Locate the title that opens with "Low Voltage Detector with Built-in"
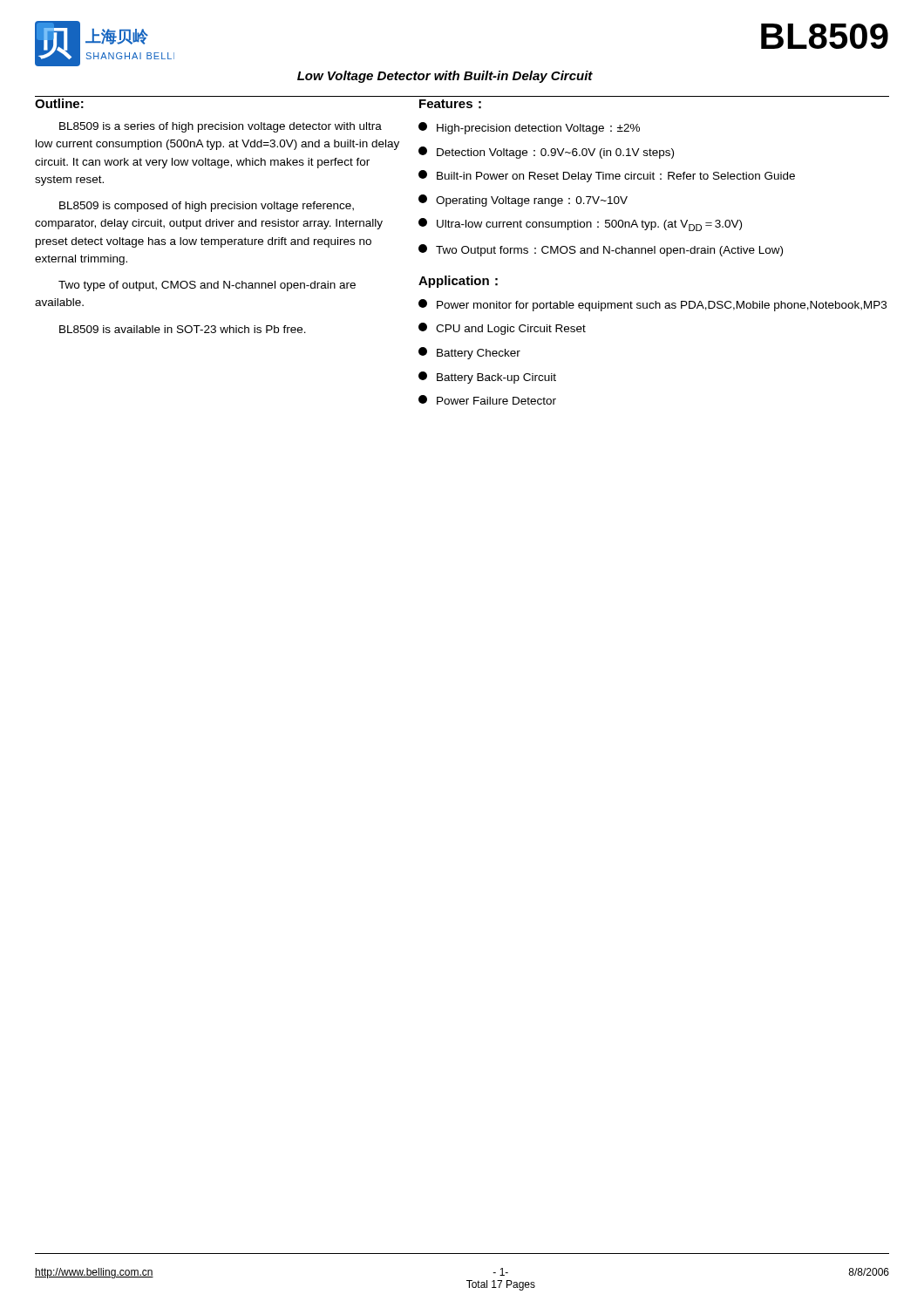This screenshot has width=924, height=1308. (445, 75)
